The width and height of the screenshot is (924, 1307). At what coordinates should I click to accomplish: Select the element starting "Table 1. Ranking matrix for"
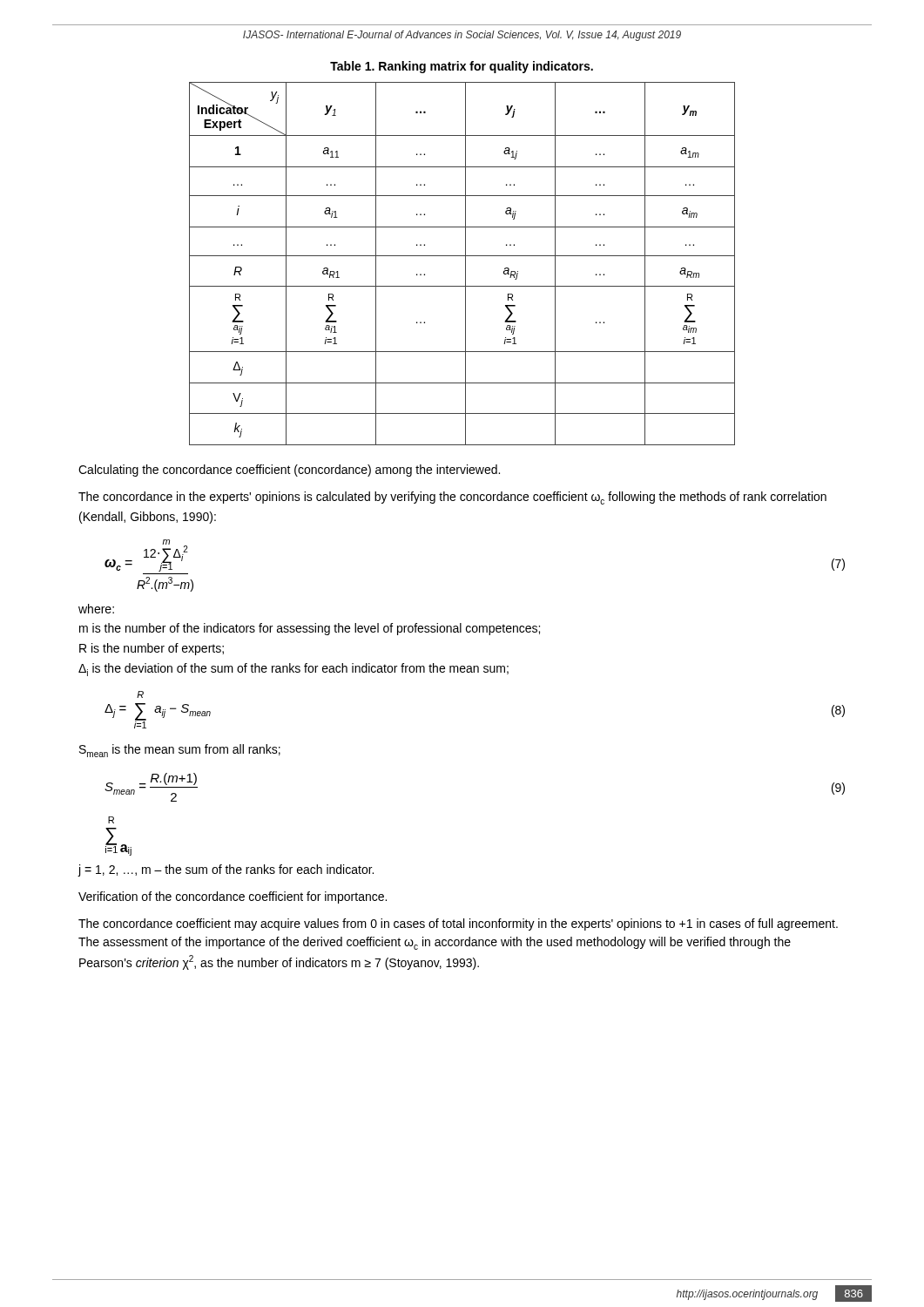coord(462,66)
